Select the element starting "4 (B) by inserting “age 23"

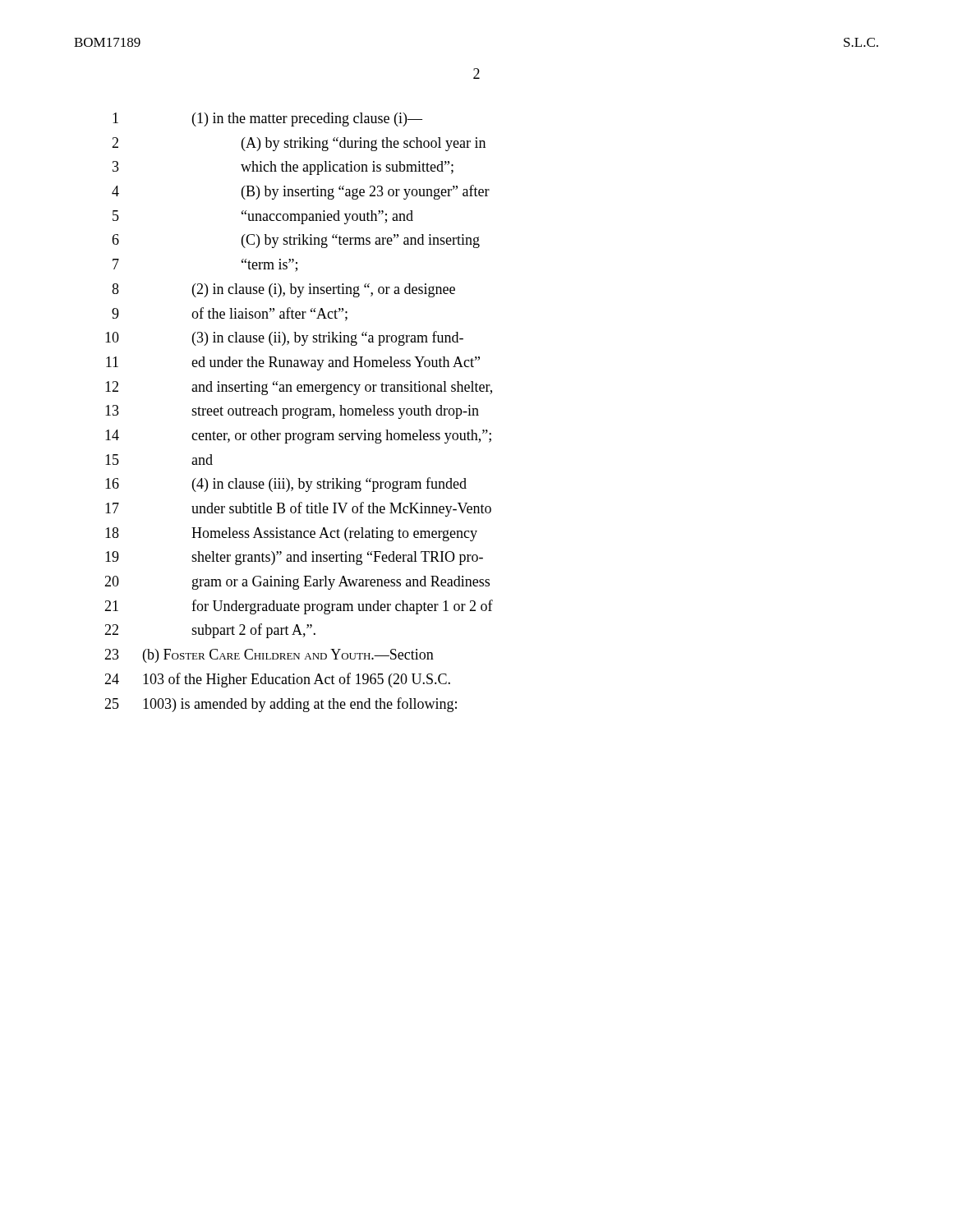pos(476,192)
